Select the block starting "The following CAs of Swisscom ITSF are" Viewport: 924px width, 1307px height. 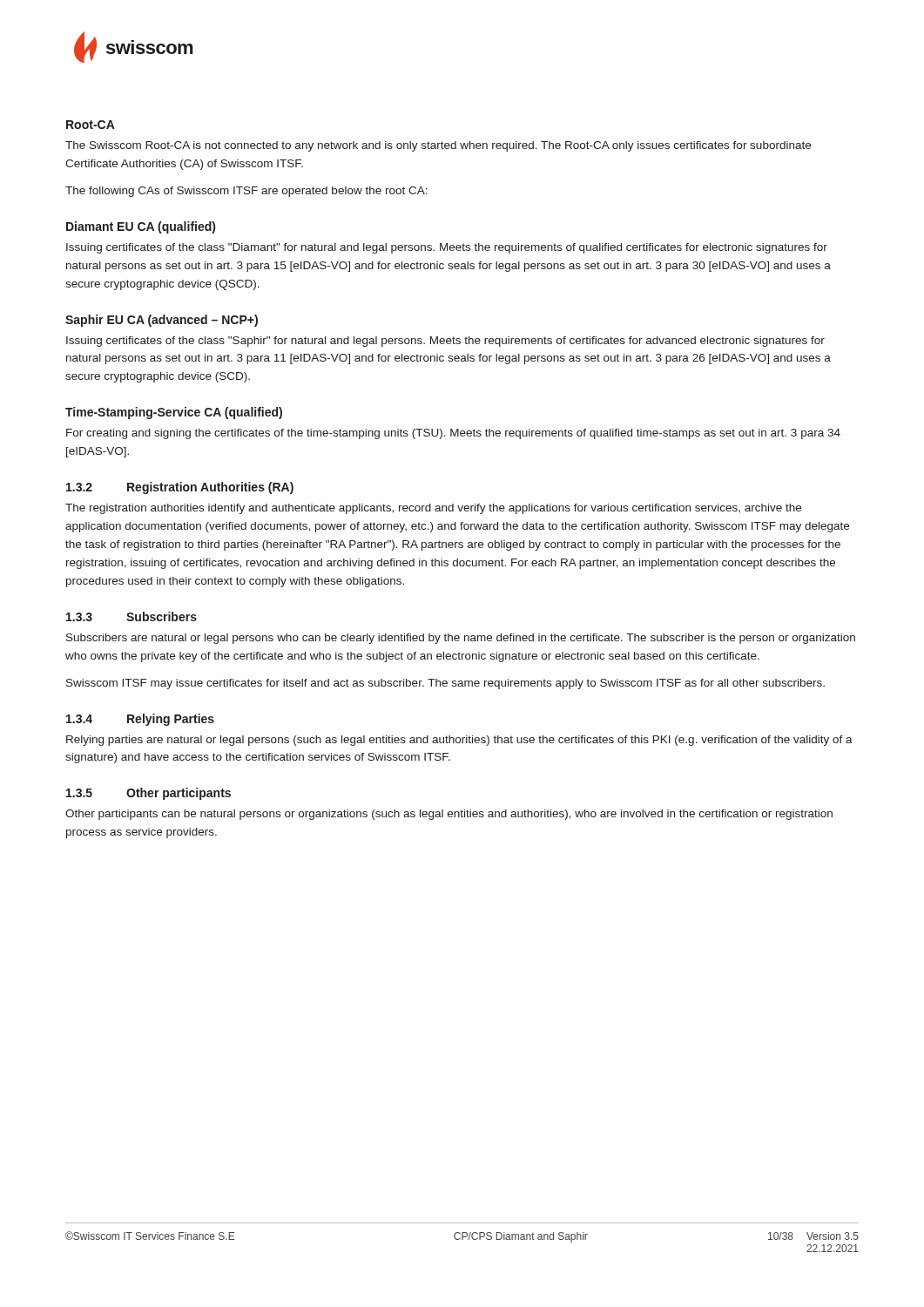pyautogui.click(x=246, y=192)
